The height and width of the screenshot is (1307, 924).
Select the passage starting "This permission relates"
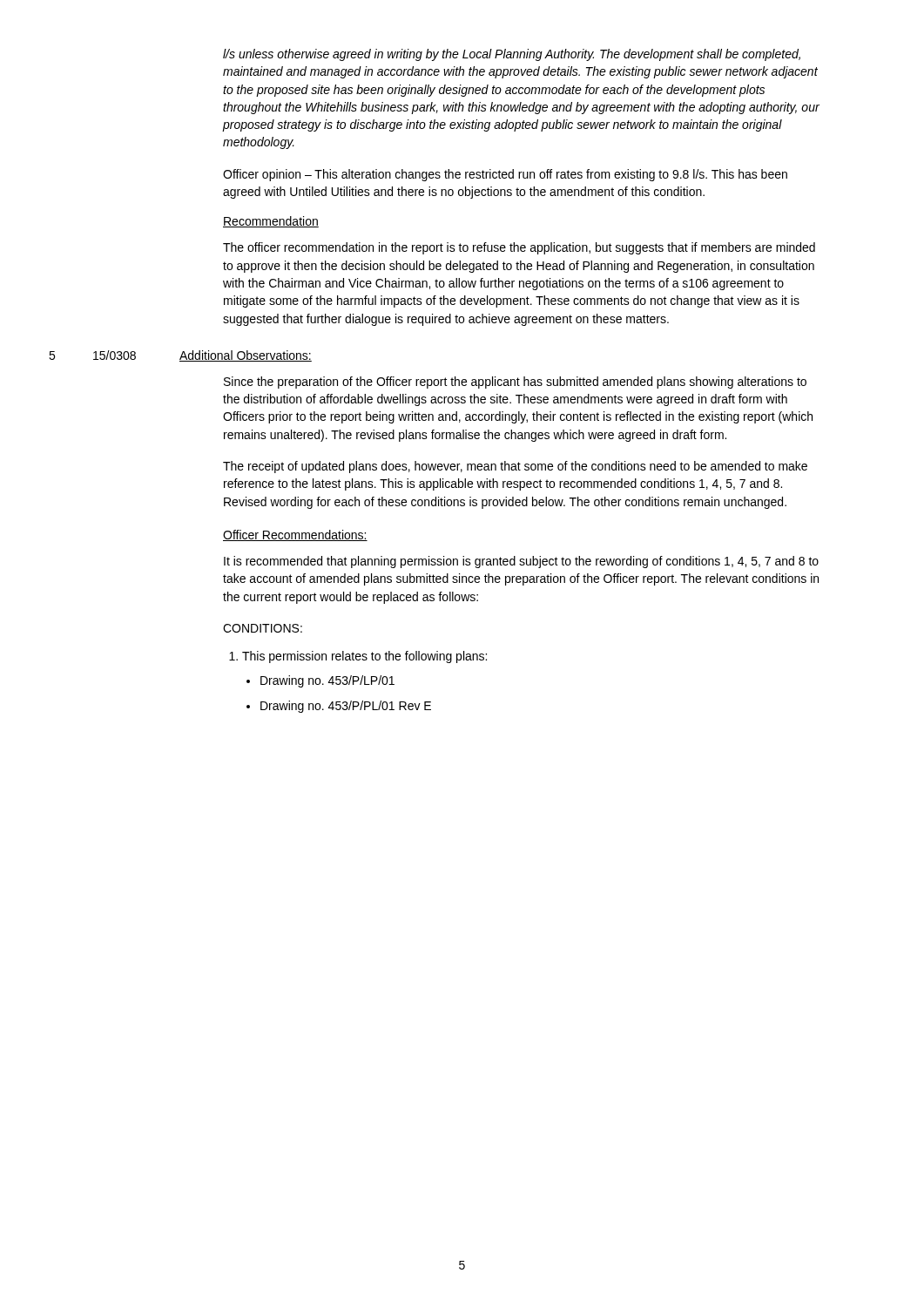[358, 657]
